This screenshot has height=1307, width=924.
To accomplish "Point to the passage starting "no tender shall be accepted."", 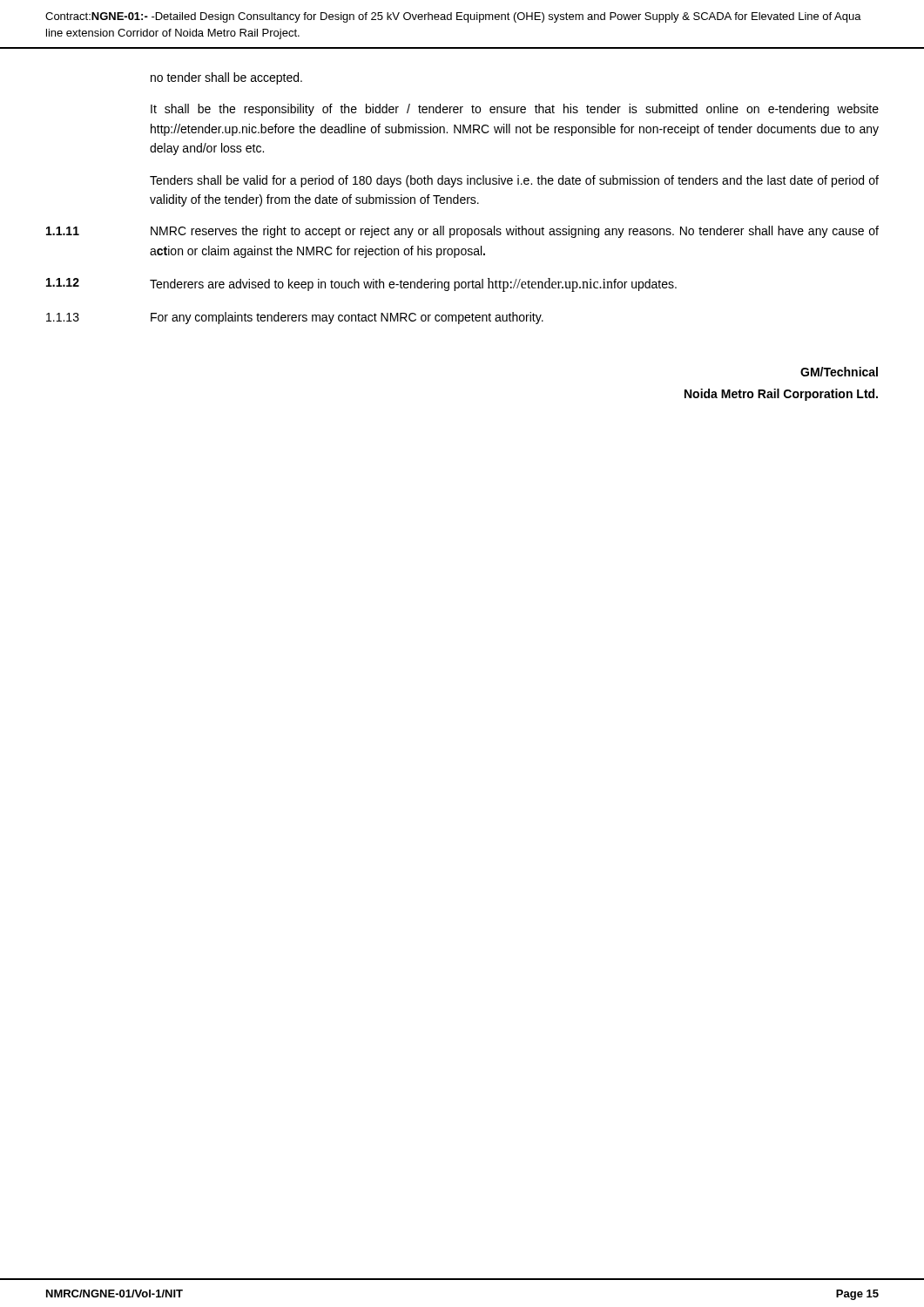I will [226, 78].
